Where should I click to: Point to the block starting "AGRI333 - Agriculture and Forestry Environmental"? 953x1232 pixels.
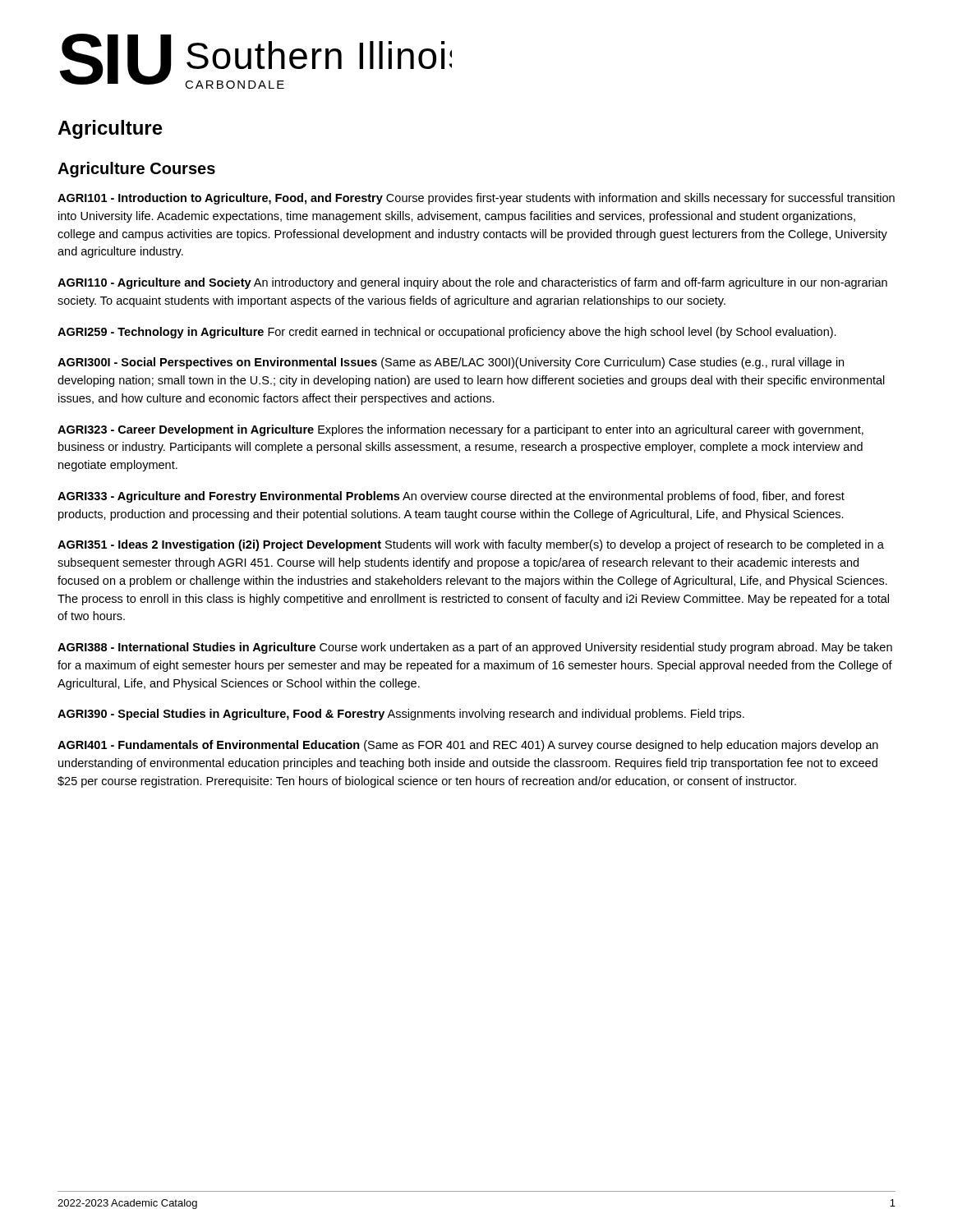point(451,505)
